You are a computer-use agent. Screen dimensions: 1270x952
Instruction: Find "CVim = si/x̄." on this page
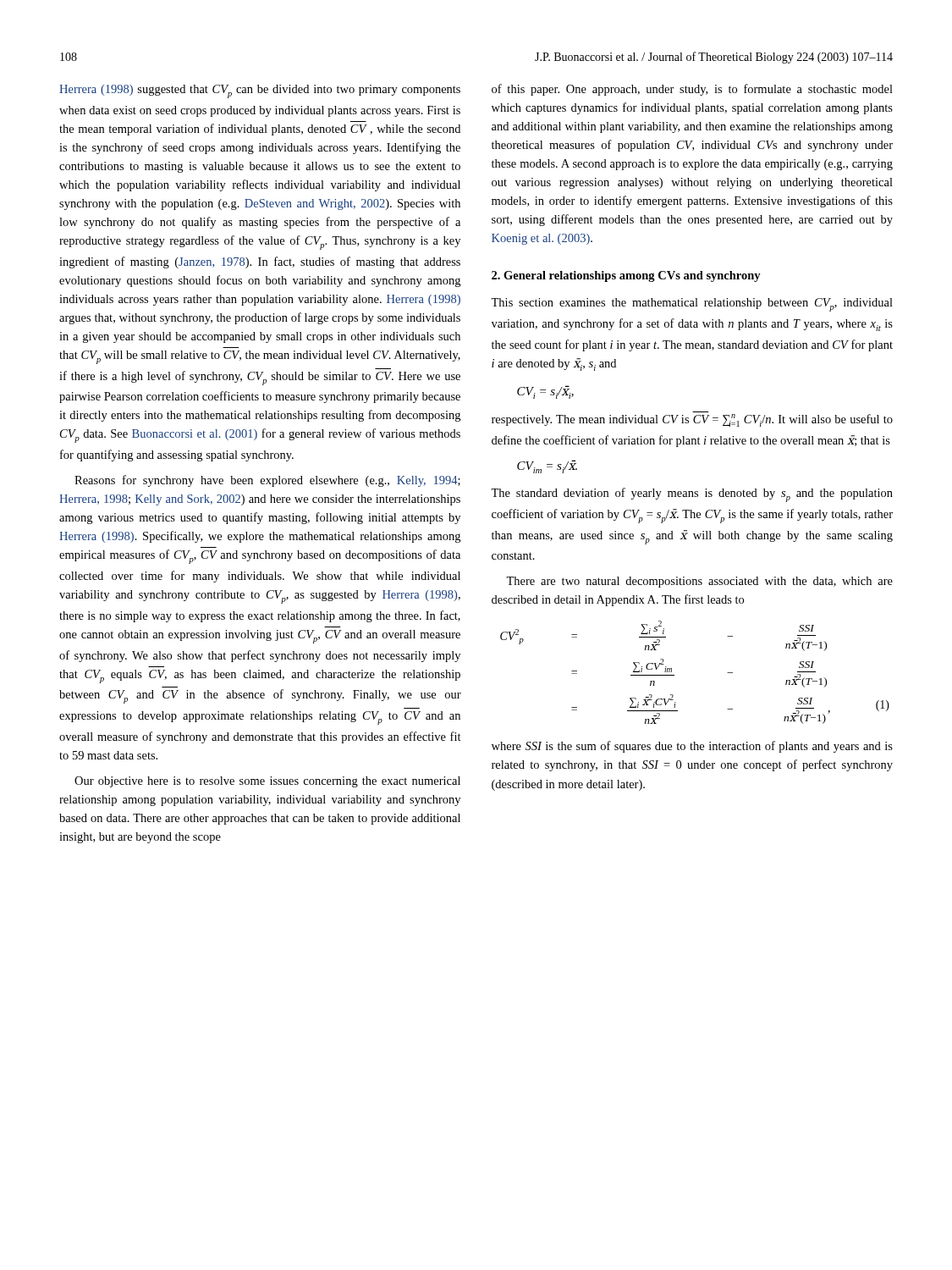click(x=547, y=467)
